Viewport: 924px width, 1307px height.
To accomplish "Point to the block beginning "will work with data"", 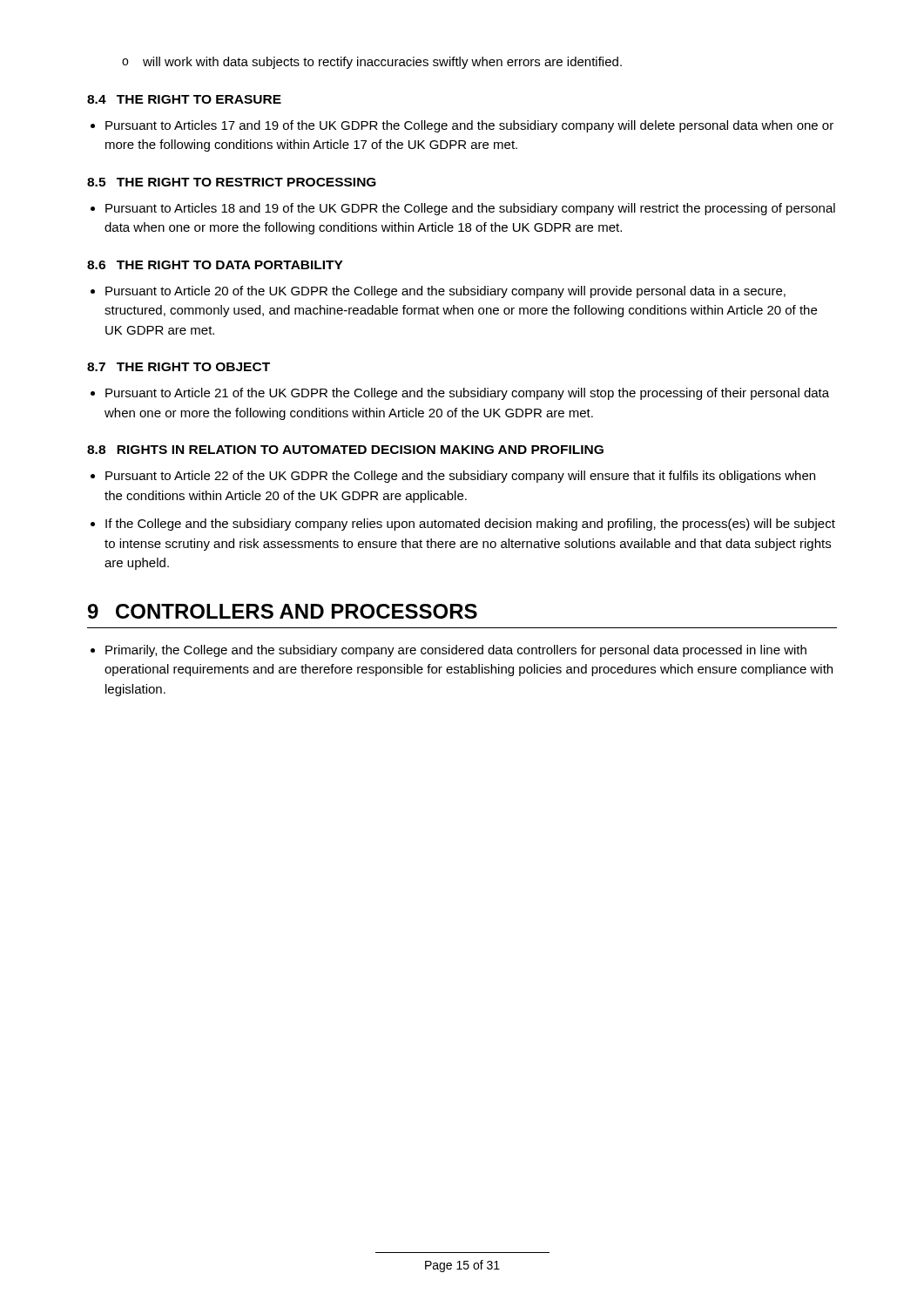I will click(x=383, y=61).
